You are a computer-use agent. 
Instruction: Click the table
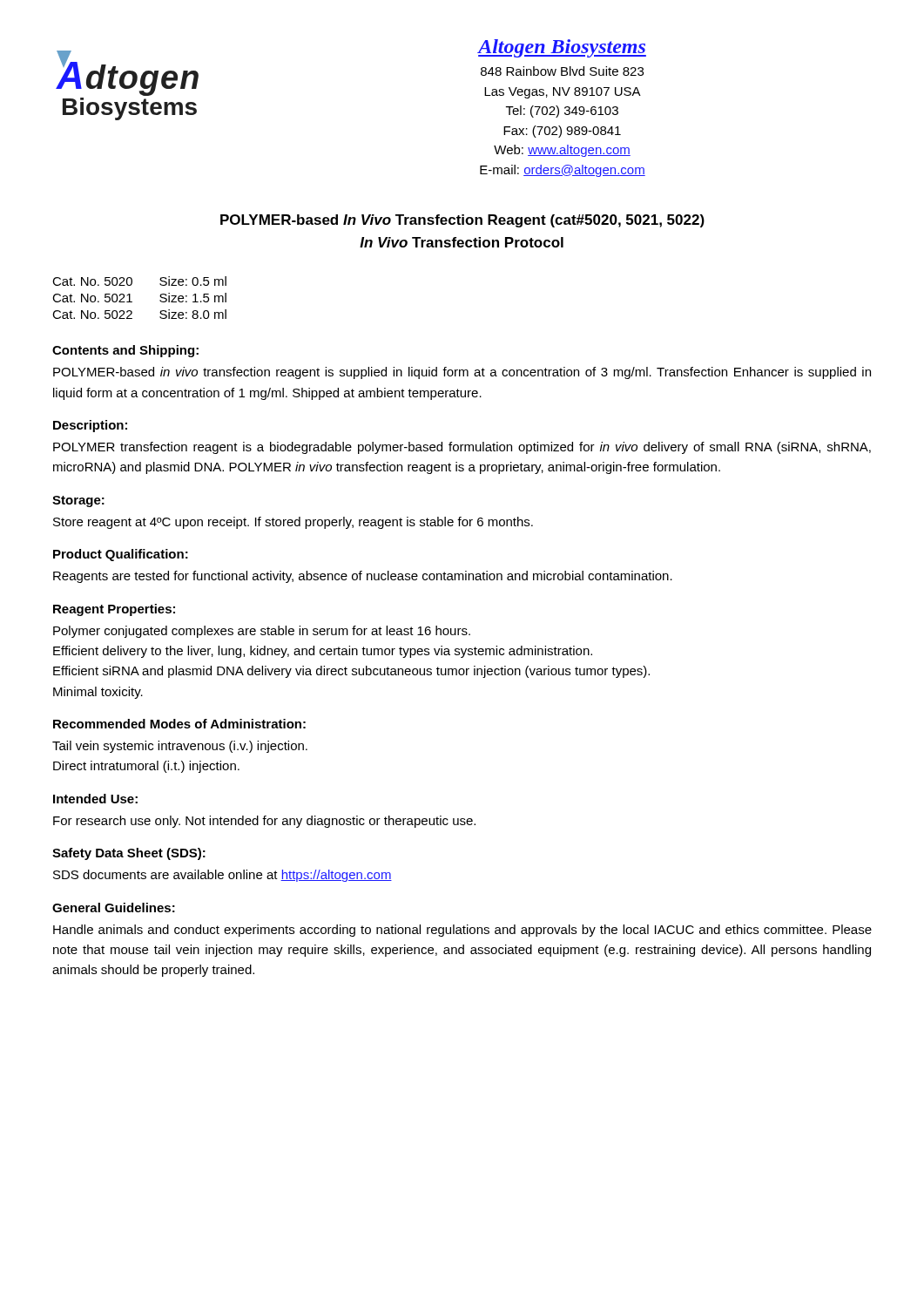462,298
